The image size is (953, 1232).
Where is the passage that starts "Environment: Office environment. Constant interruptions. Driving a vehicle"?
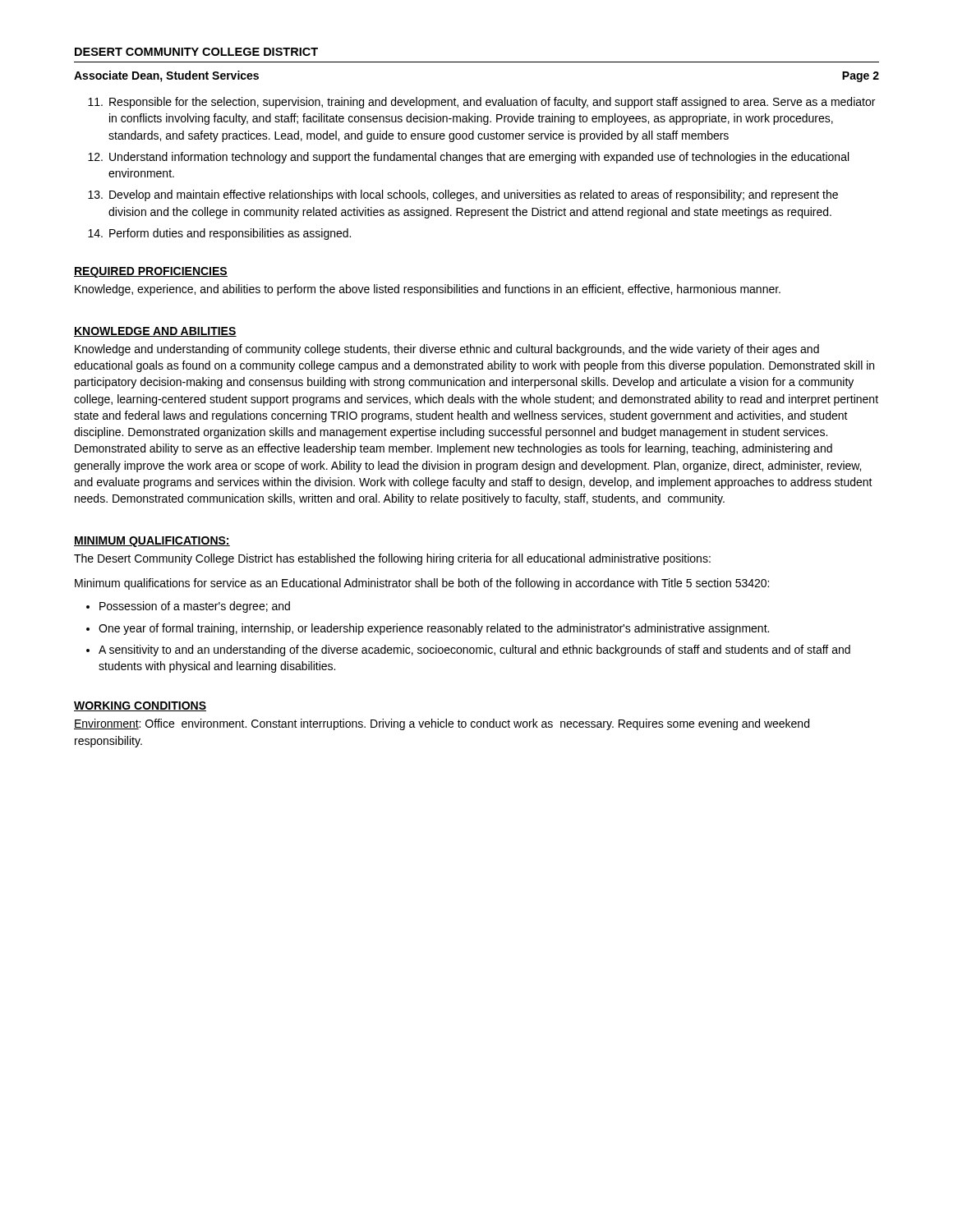(x=442, y=732)
